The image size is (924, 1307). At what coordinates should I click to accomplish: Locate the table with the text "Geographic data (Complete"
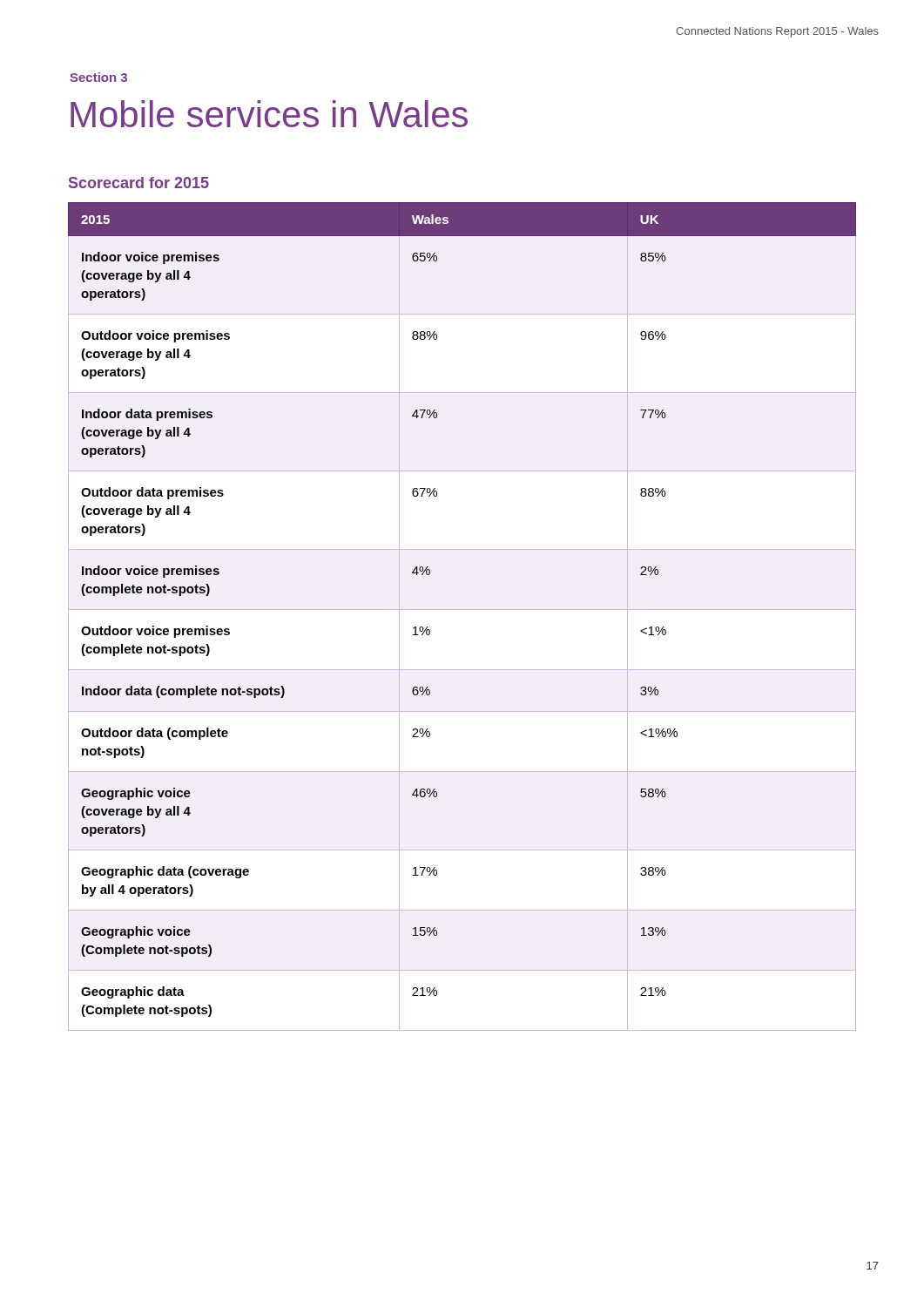[x=462, y=617]
